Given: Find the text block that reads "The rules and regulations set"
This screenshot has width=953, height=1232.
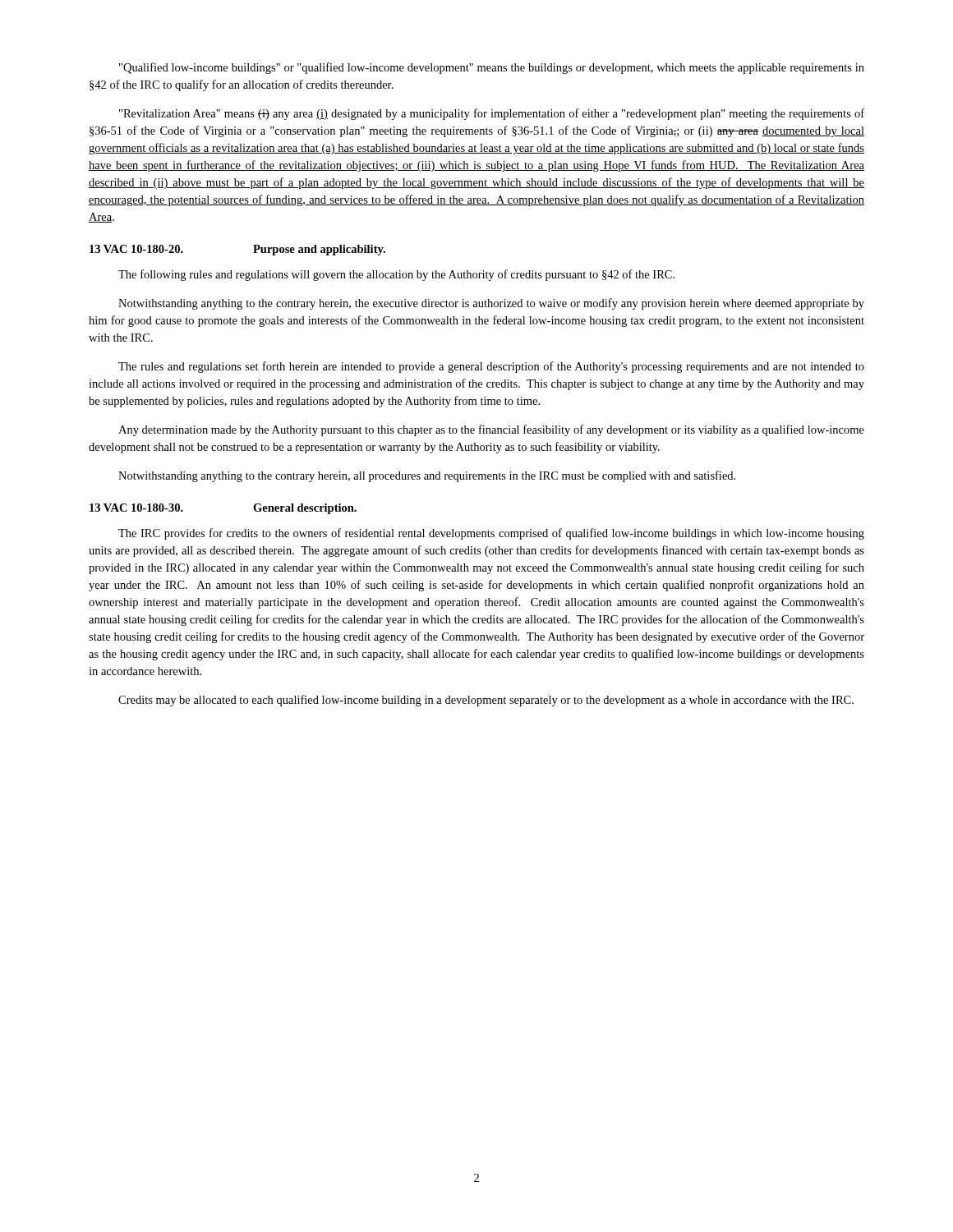Looking at the screenshot, I should pyautogui.click(x=476, y=384).
